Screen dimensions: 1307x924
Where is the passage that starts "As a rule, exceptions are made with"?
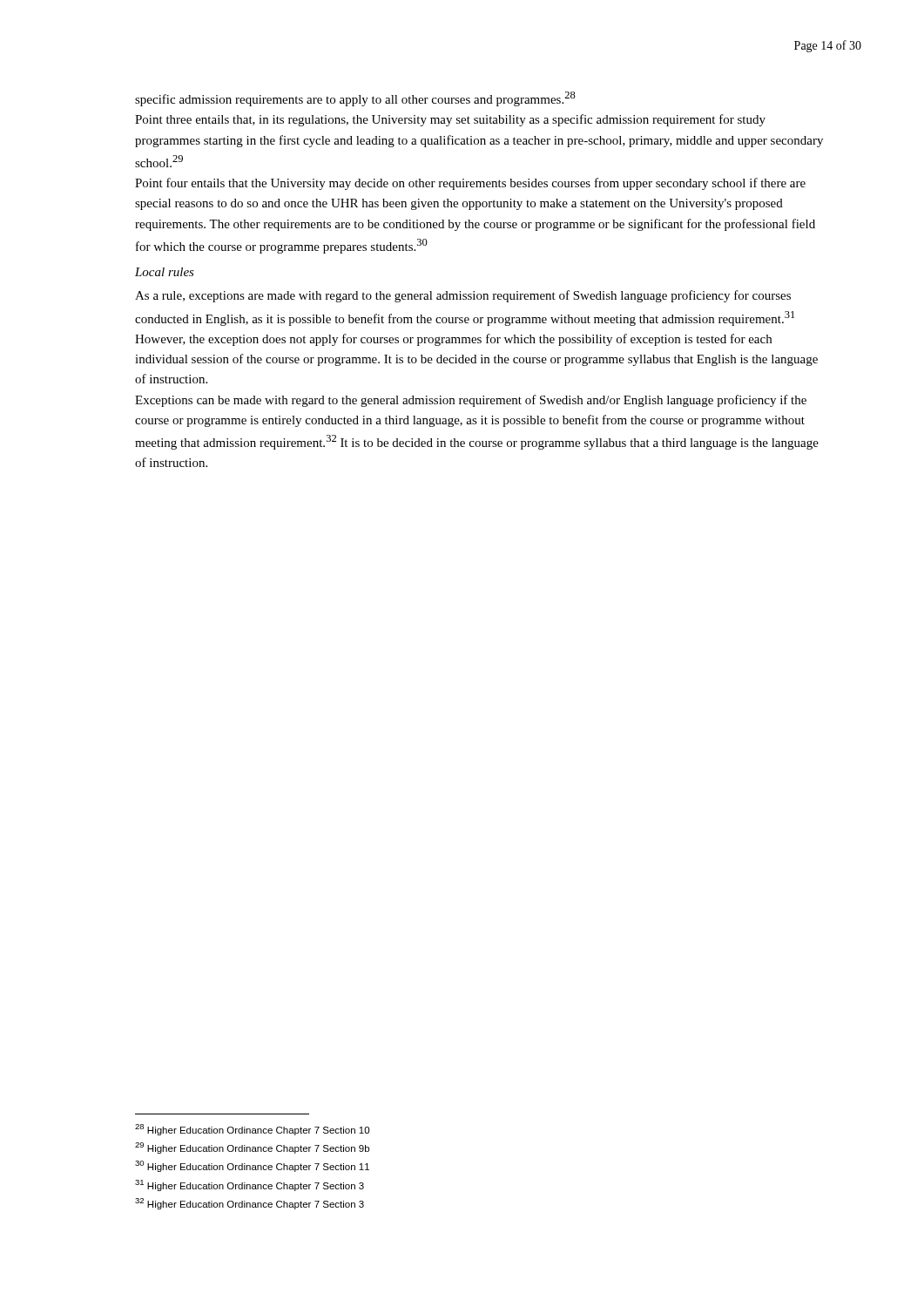click(x=477, y=337)
